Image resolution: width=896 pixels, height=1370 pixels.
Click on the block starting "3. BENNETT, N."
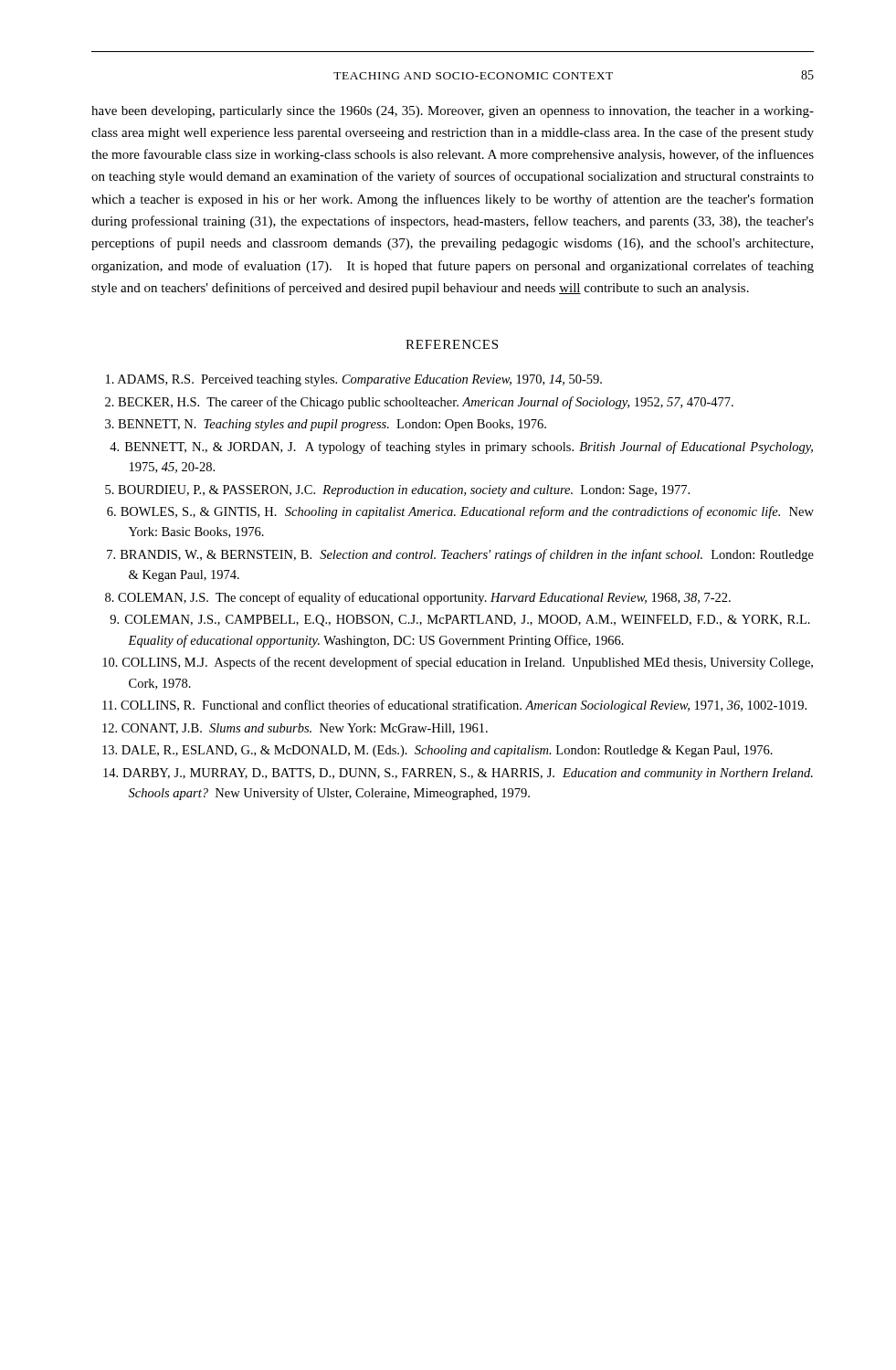coord(453,424)
